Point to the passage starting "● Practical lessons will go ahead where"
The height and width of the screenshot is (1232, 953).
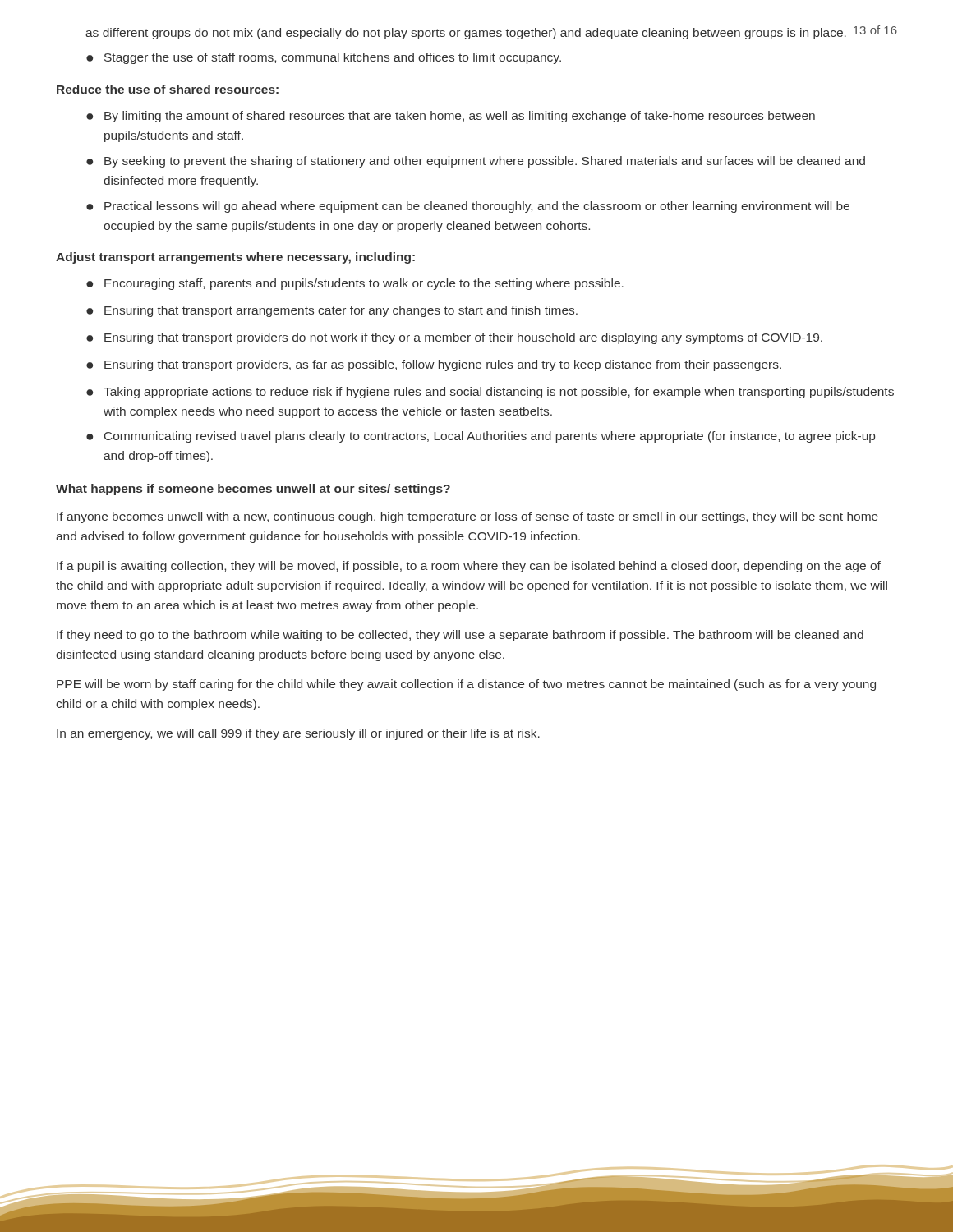click(x=491, y=216)
